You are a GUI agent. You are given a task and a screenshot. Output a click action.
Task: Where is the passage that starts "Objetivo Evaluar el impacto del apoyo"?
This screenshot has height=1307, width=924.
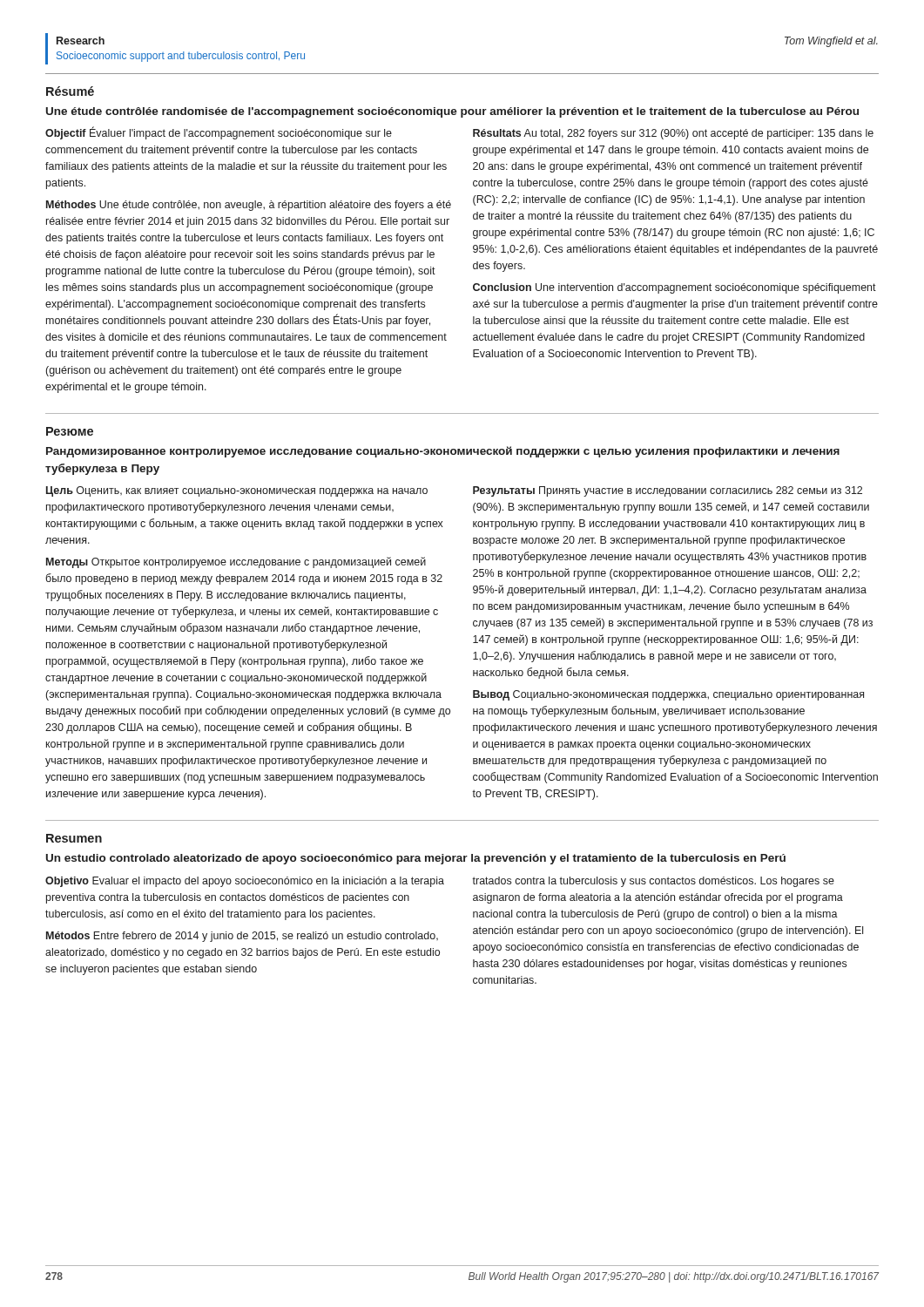[248, 925]
